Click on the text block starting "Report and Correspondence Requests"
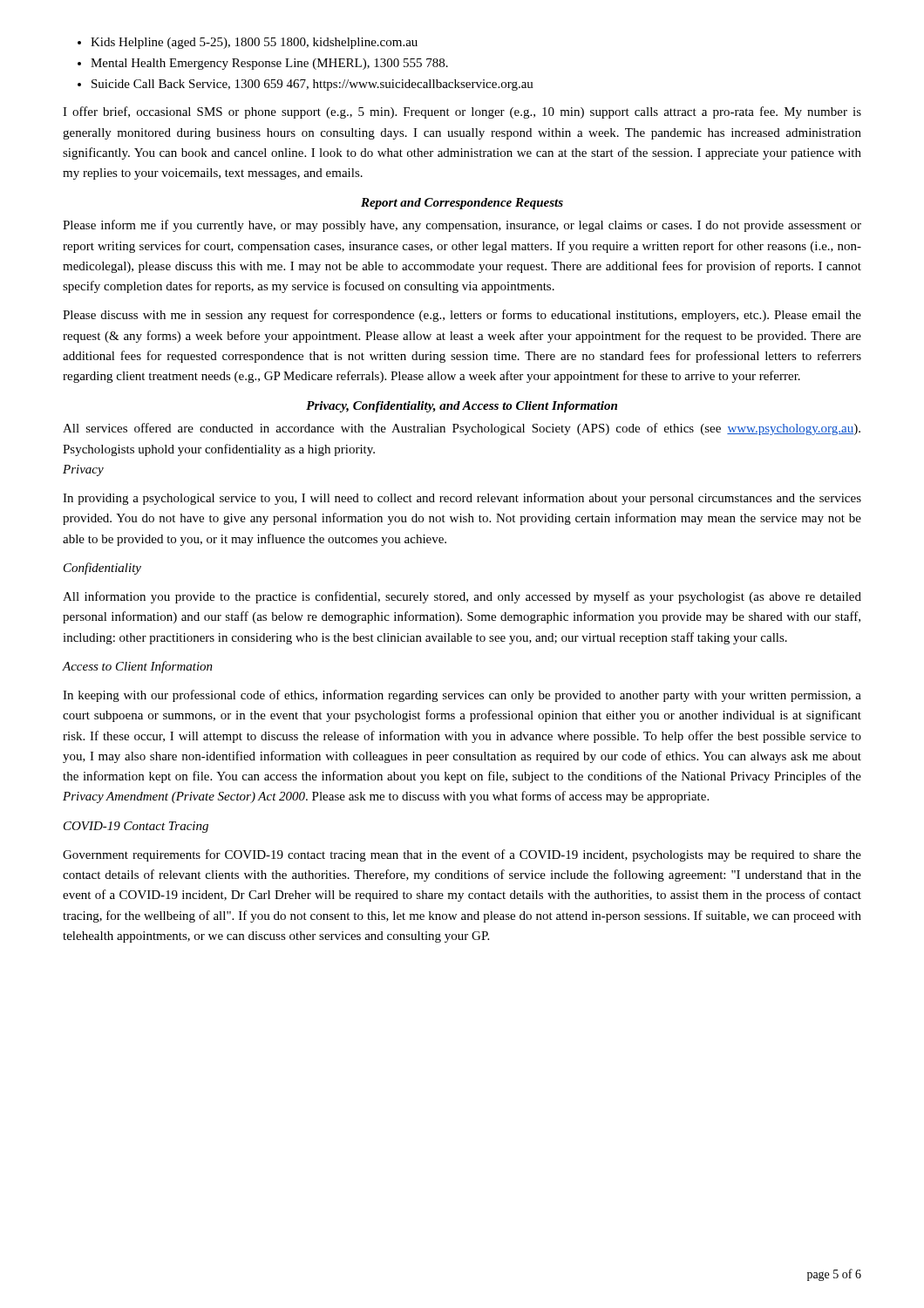 pos(462,203)
